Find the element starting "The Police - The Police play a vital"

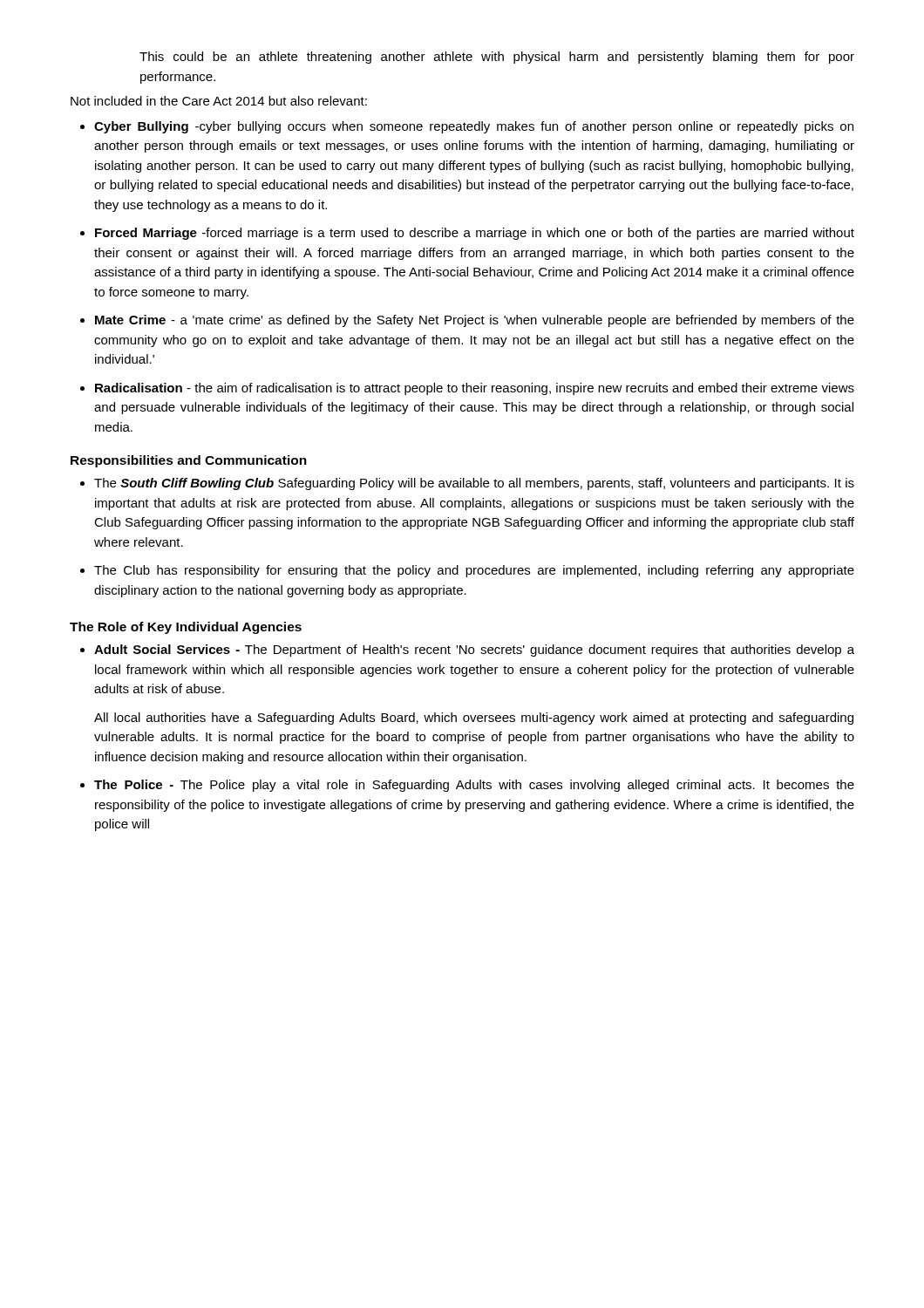[x=462, y=805]
